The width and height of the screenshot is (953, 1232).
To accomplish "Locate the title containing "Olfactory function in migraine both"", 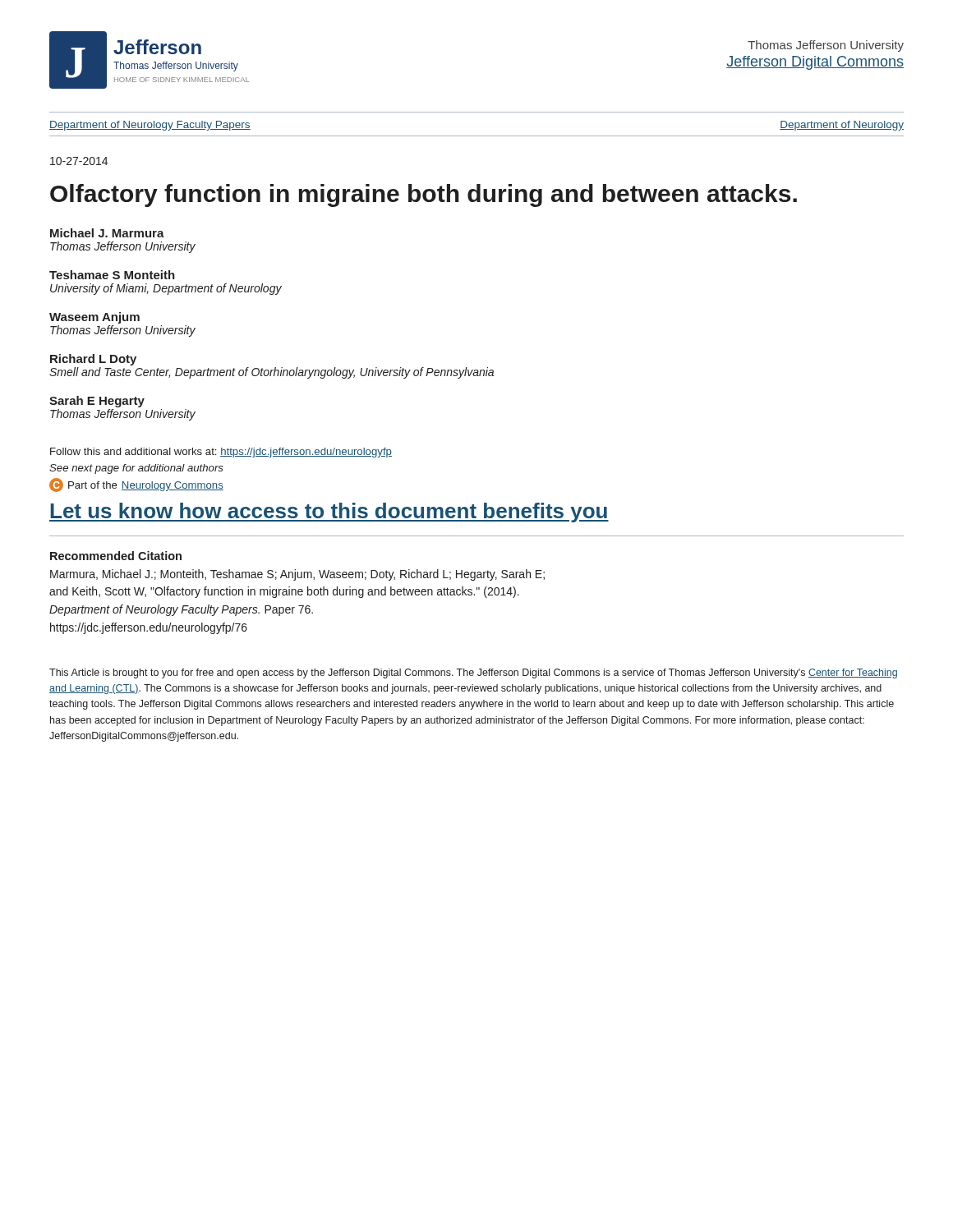I will tap(424, 193).
